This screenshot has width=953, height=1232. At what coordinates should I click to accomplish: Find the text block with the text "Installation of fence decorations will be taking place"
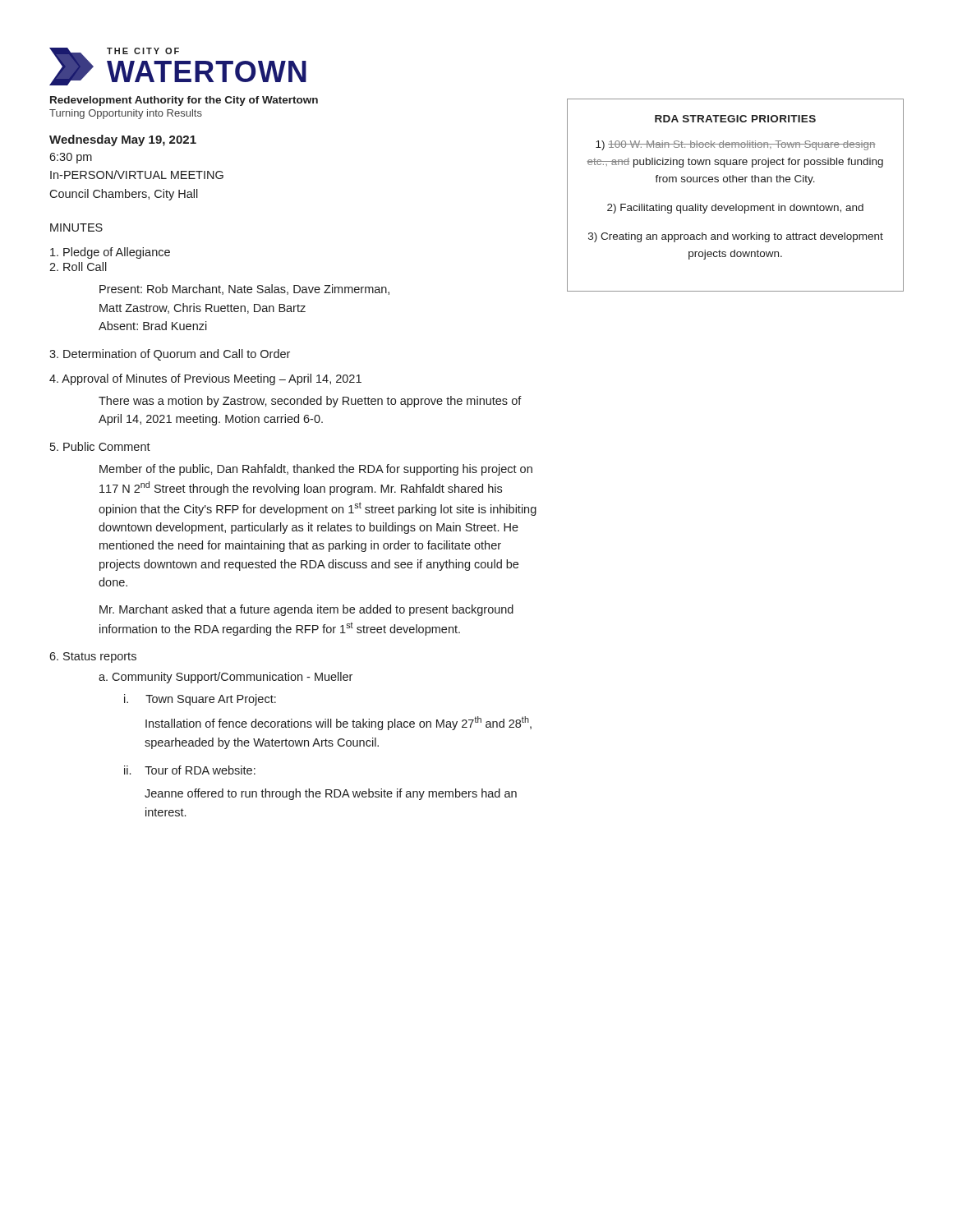(x=338, y=732)
